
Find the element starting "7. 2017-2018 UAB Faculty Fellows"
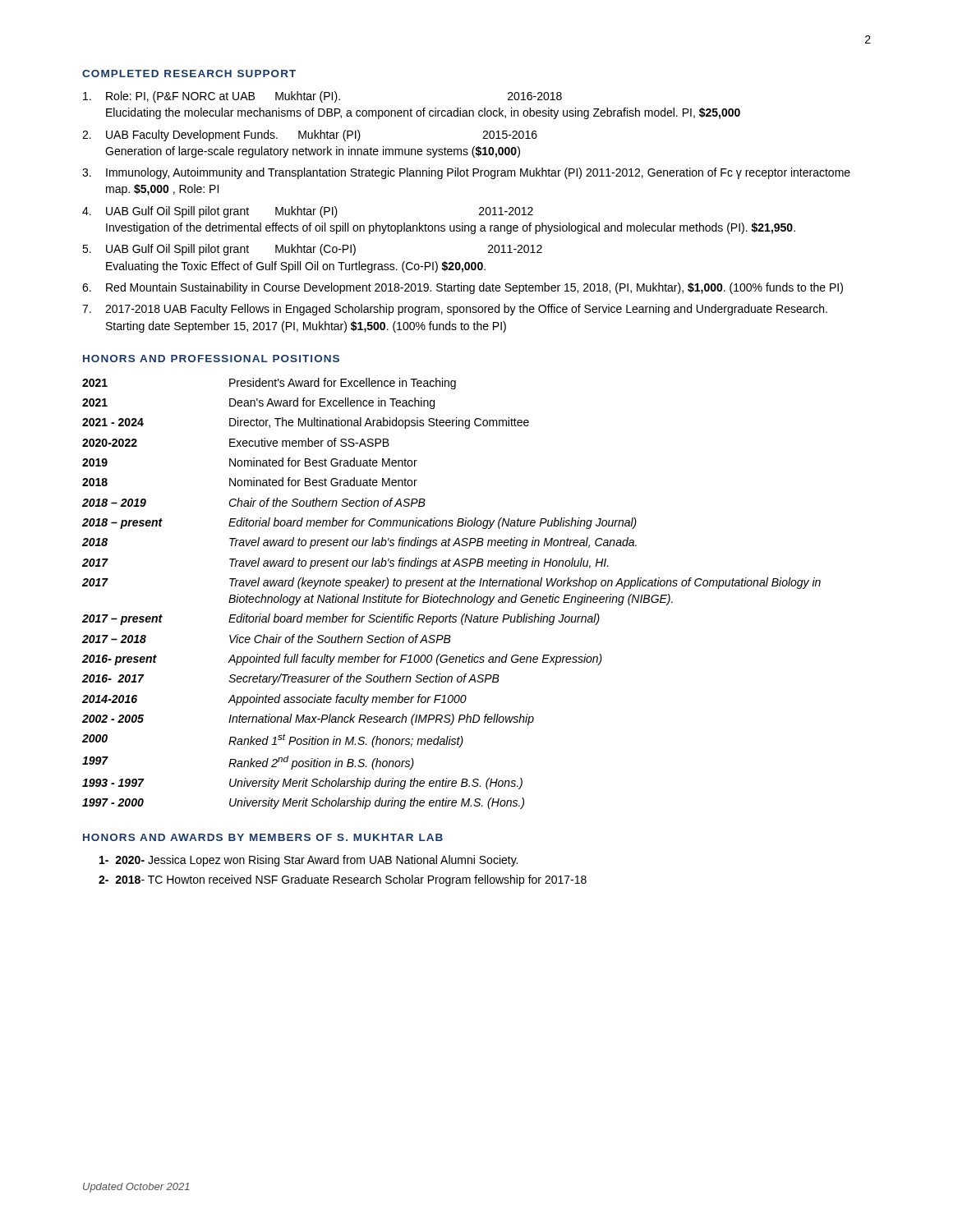tap(476, 317)
